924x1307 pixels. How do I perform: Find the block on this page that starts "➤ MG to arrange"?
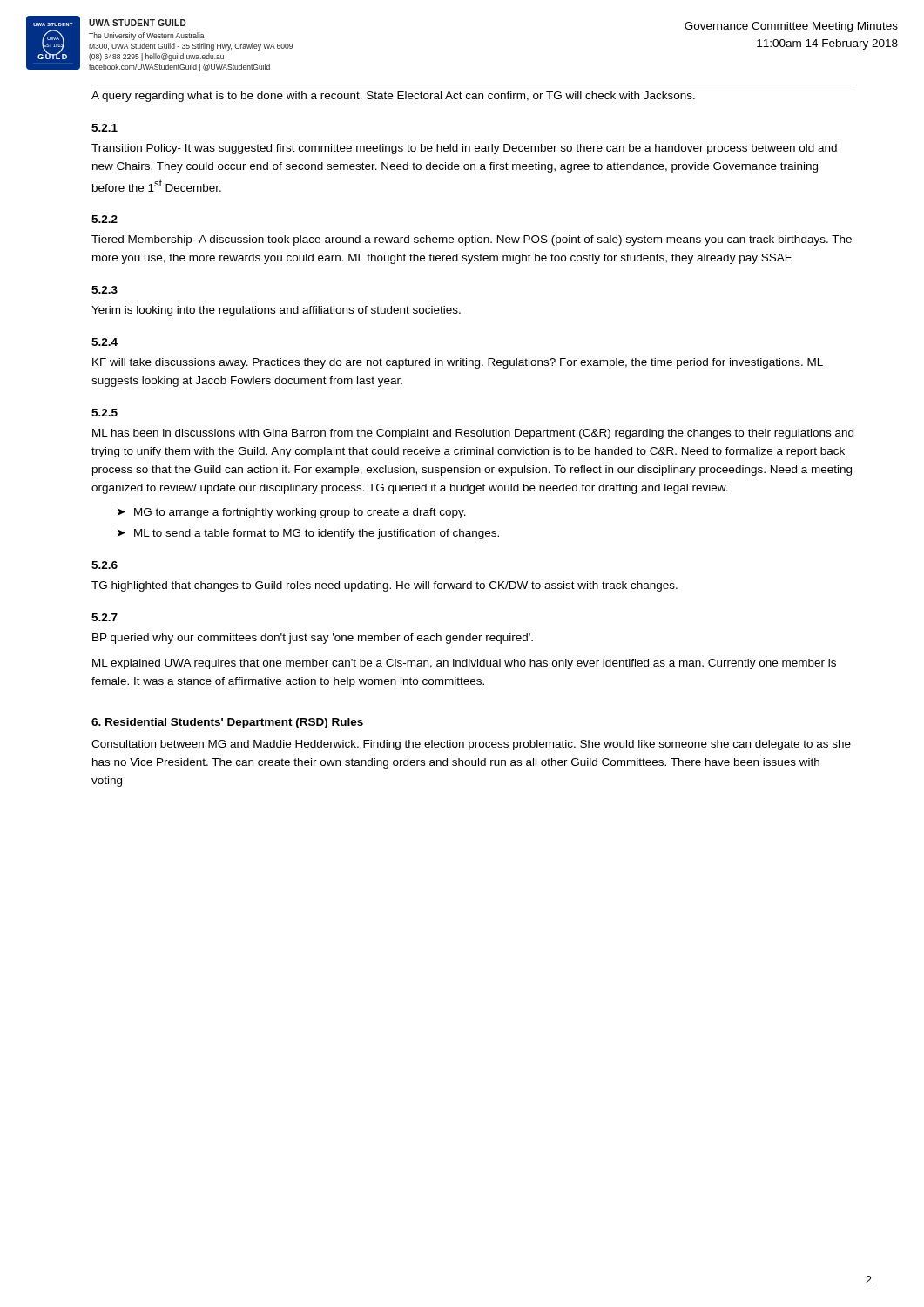click(291, 513)
